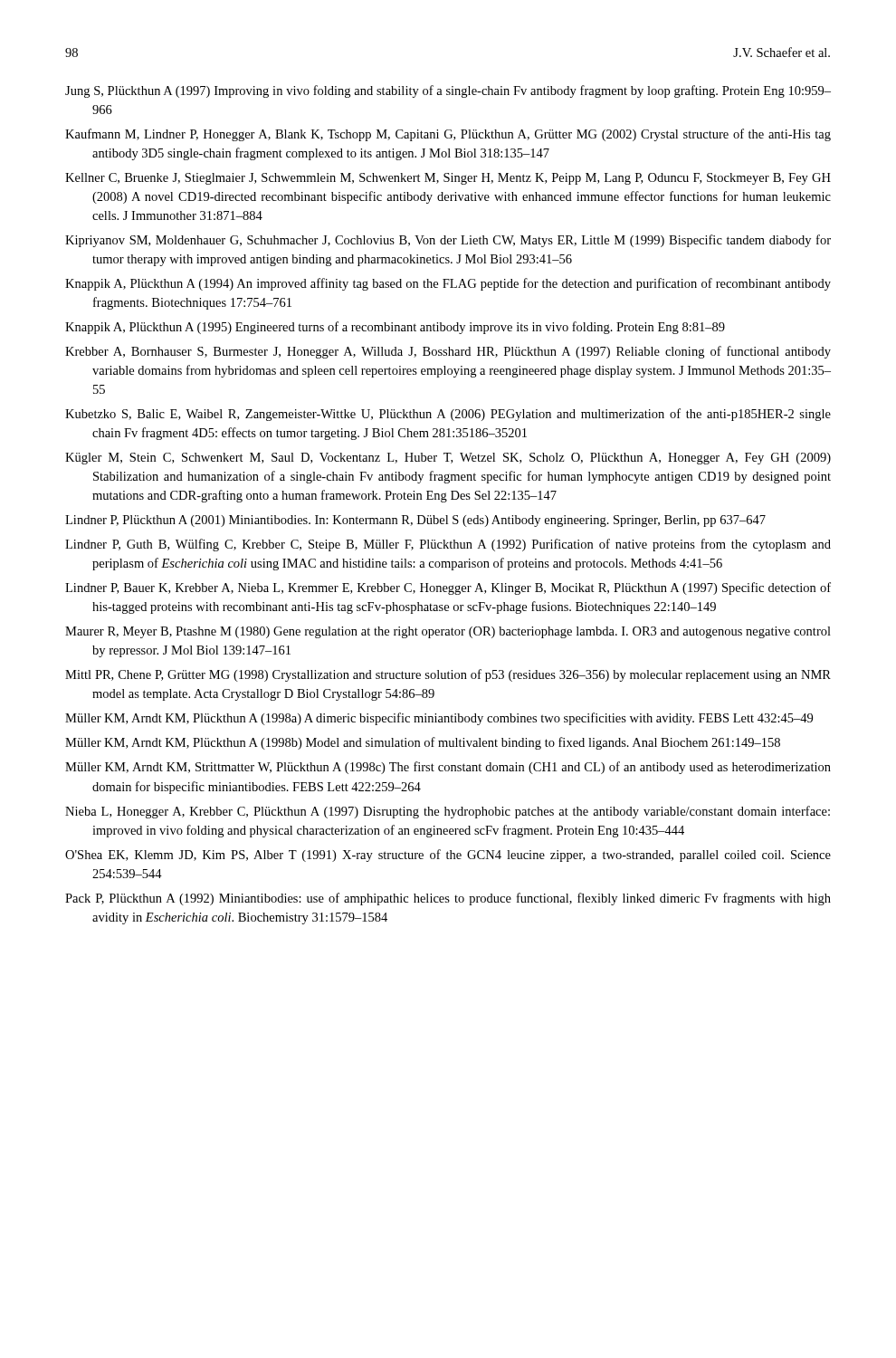Find the list item that says "Krebber A, Bornhauser S, Burmester J,"
This screenshot has height=1358, width=896.
click(x=448, y=371)
